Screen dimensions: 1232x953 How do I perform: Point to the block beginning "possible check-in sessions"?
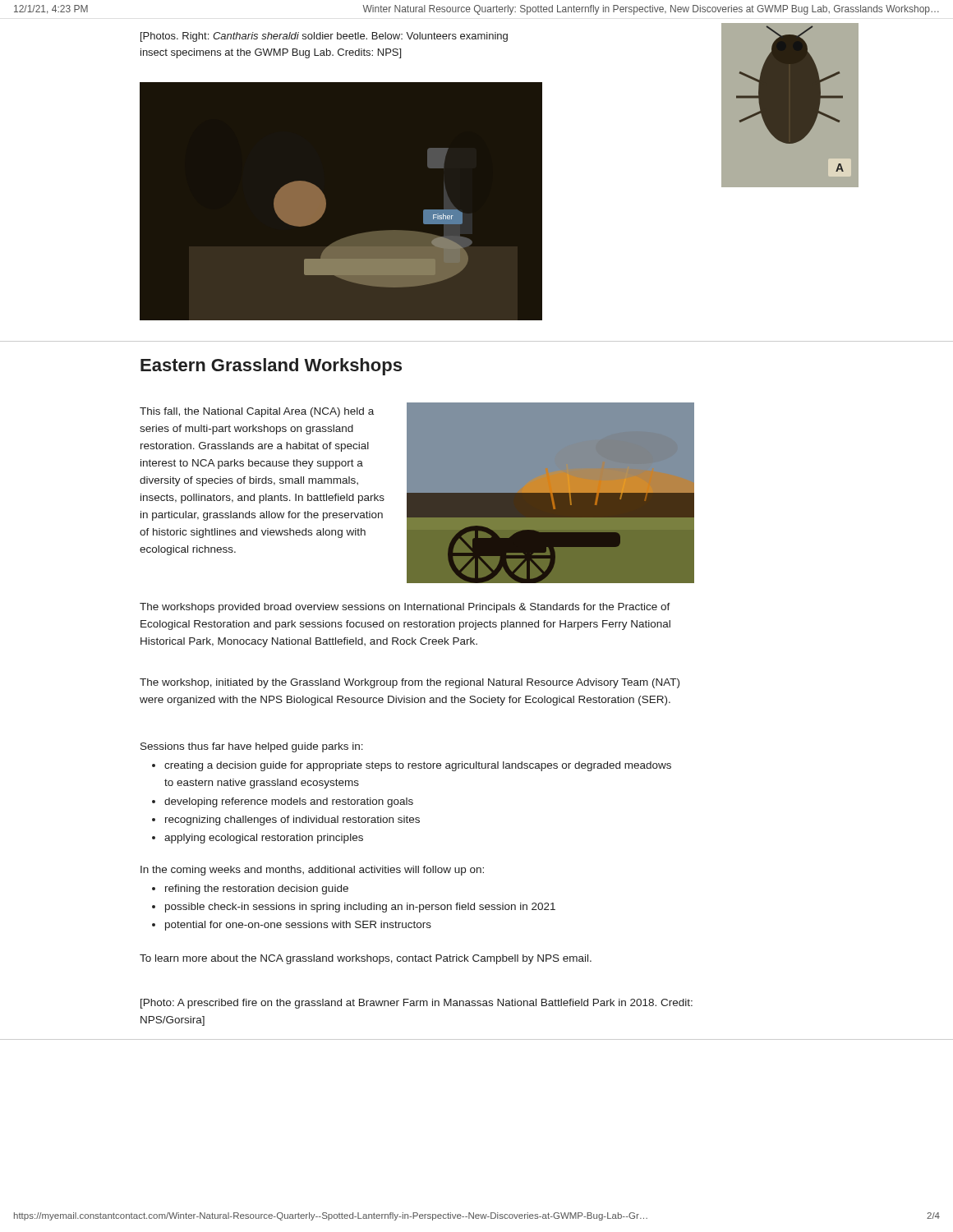tap(409, 906)
